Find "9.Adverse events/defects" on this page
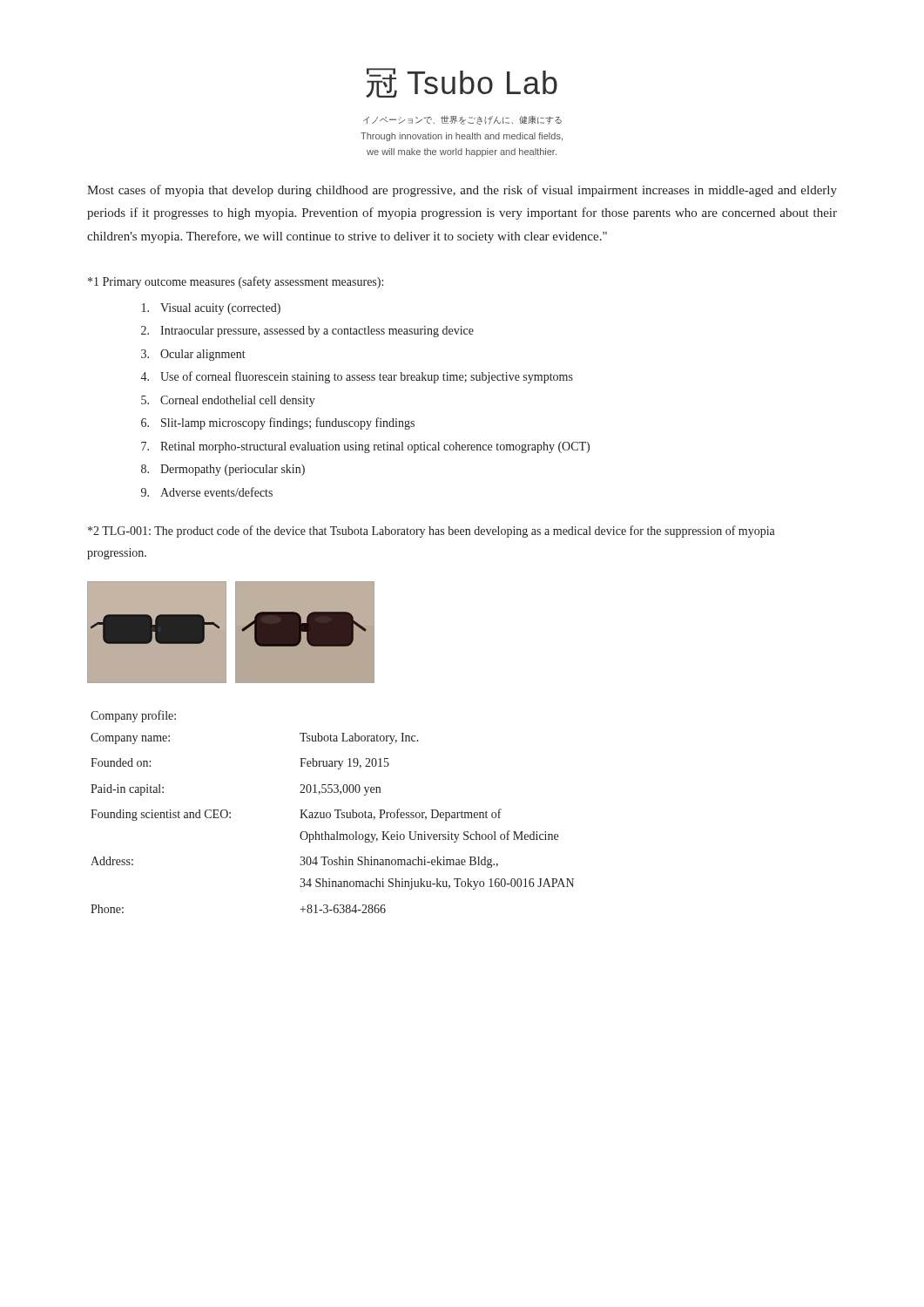This screenshot has height=1307, width=924. (x=207, y=492)
